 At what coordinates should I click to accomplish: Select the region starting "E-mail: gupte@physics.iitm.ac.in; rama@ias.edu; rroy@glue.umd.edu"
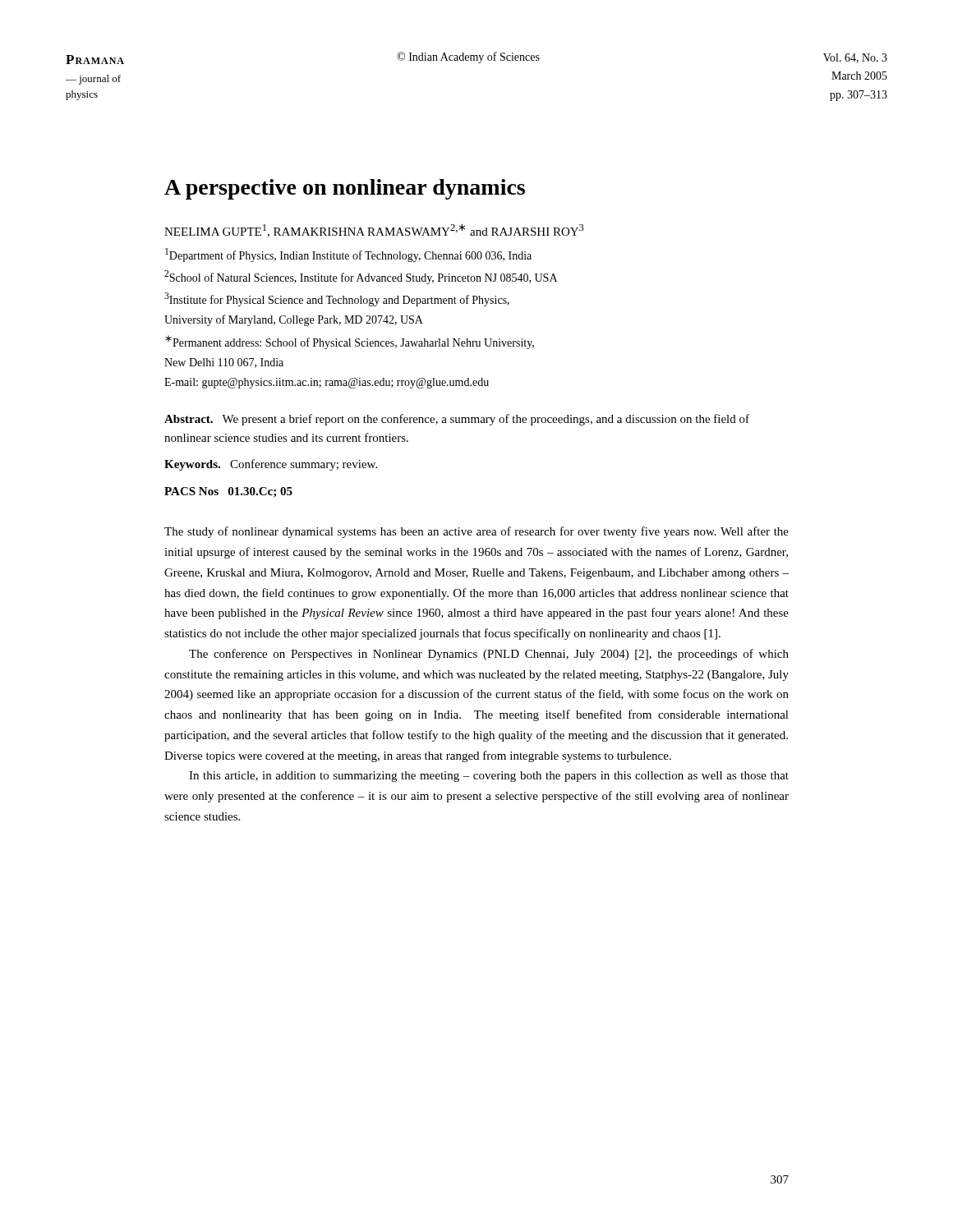[x=327, y=382]
